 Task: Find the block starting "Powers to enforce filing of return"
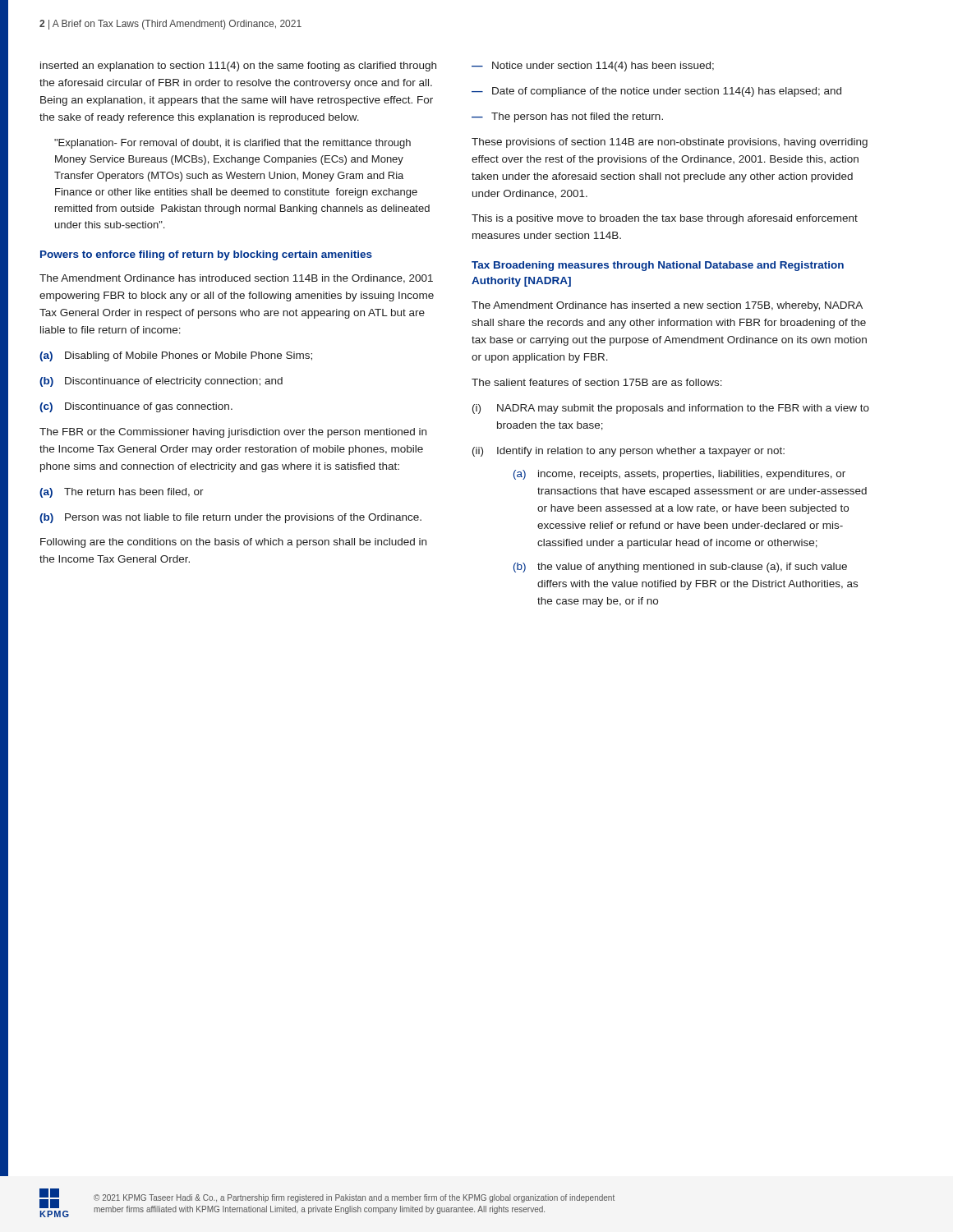(206, 254)
